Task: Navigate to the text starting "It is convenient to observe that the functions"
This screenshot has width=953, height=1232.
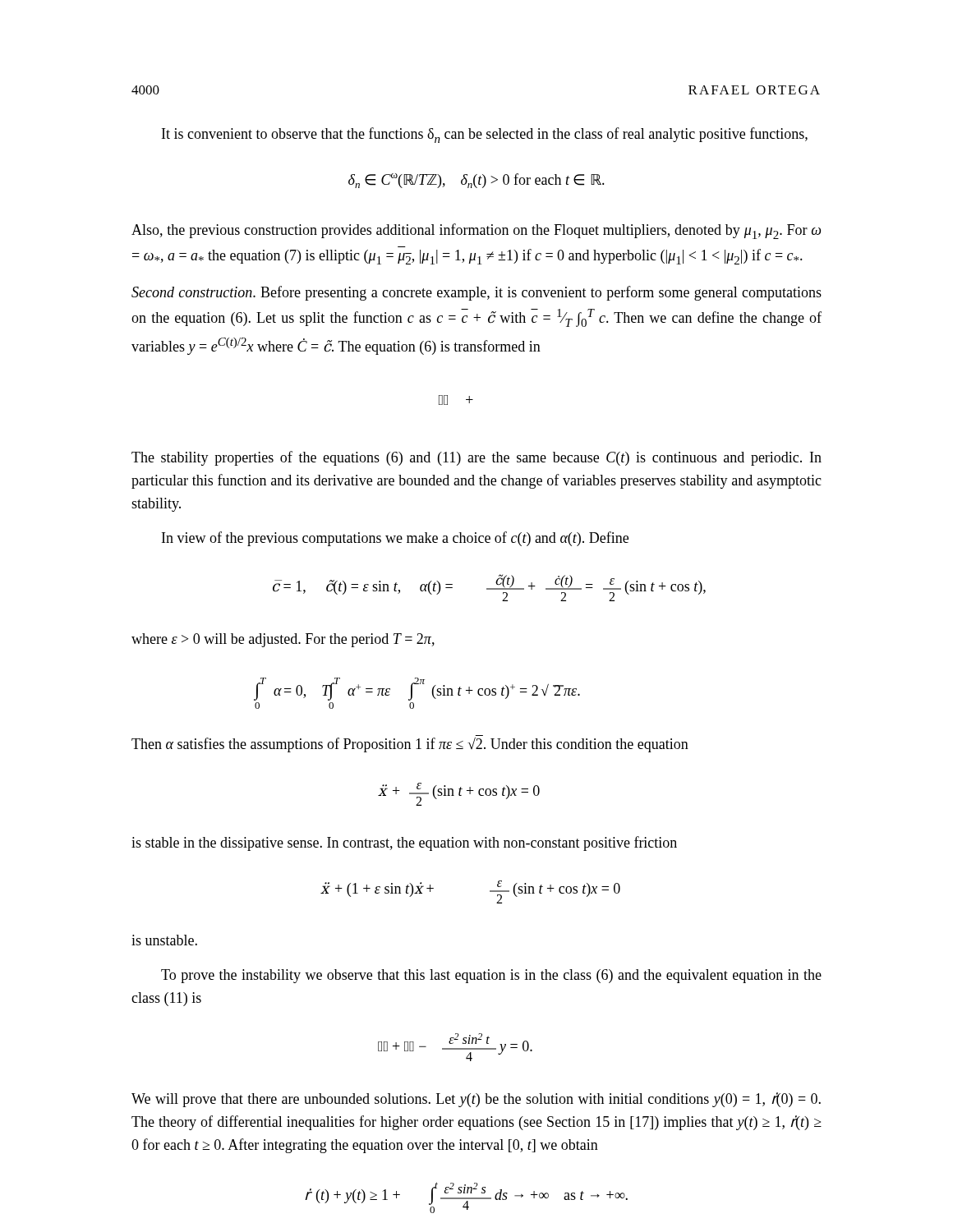Action: [x=476, y=136]
